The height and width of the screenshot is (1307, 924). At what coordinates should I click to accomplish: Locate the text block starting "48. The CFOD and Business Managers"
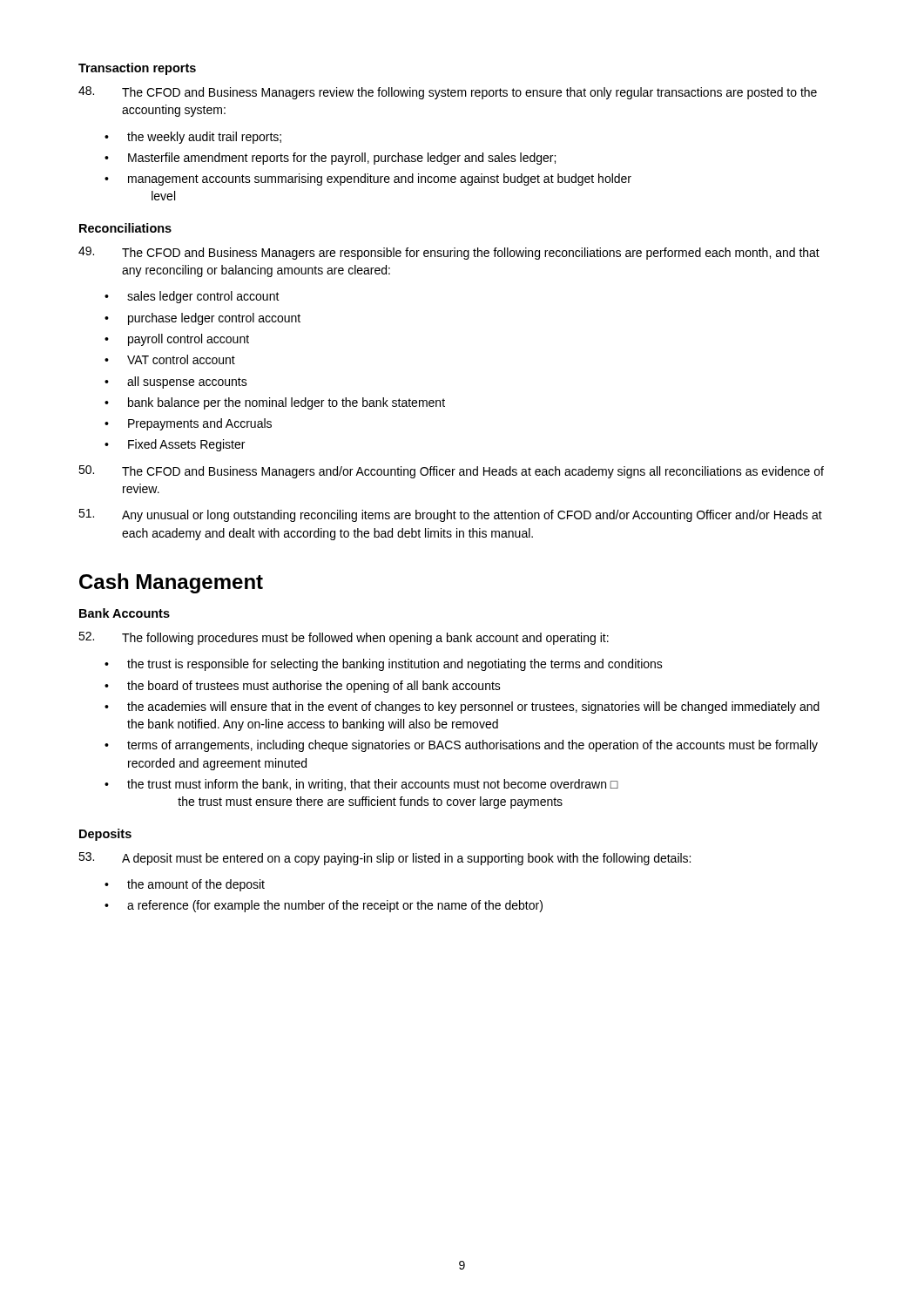pos(458,101)
